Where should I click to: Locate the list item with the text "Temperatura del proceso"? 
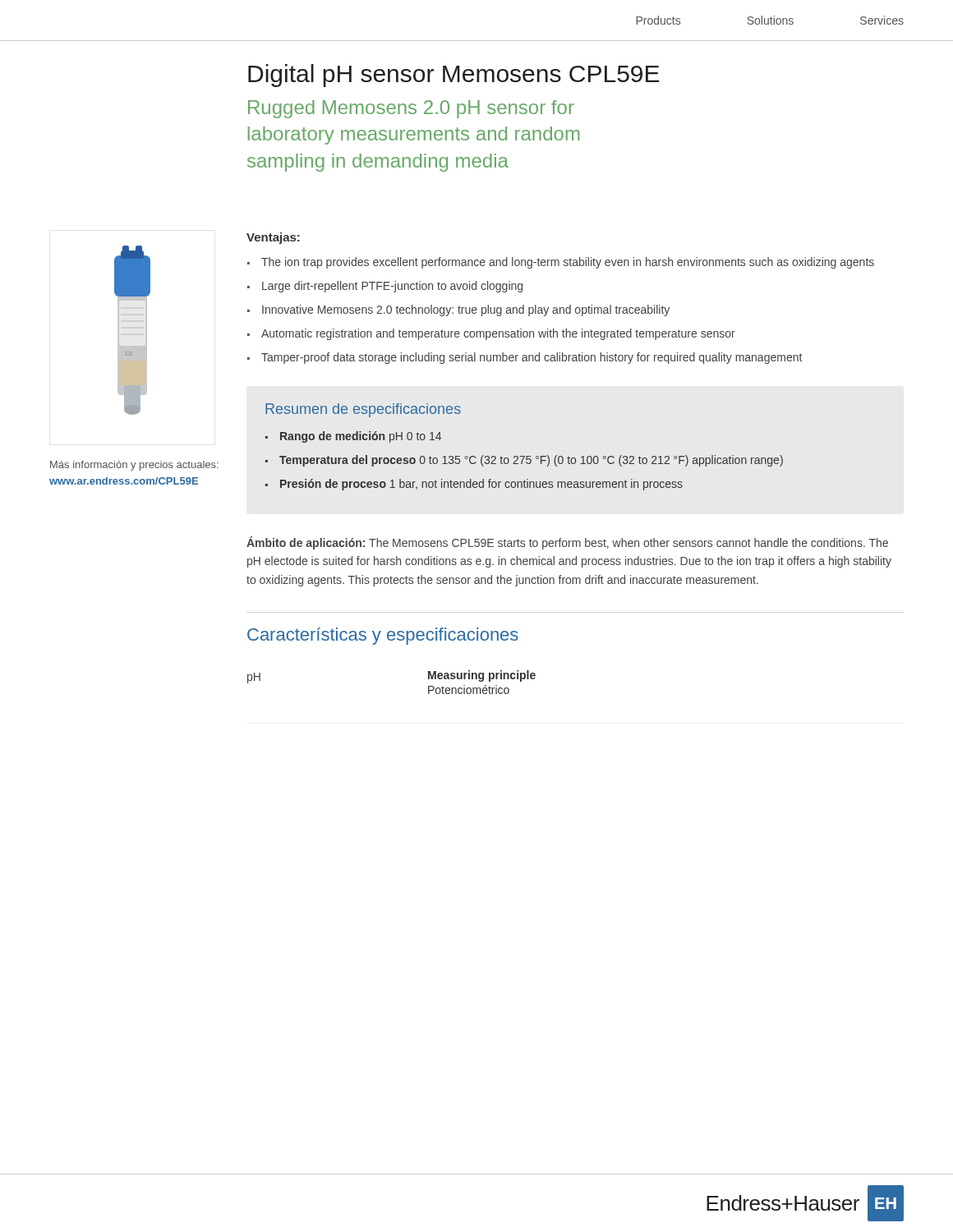[x=531, y=460]
